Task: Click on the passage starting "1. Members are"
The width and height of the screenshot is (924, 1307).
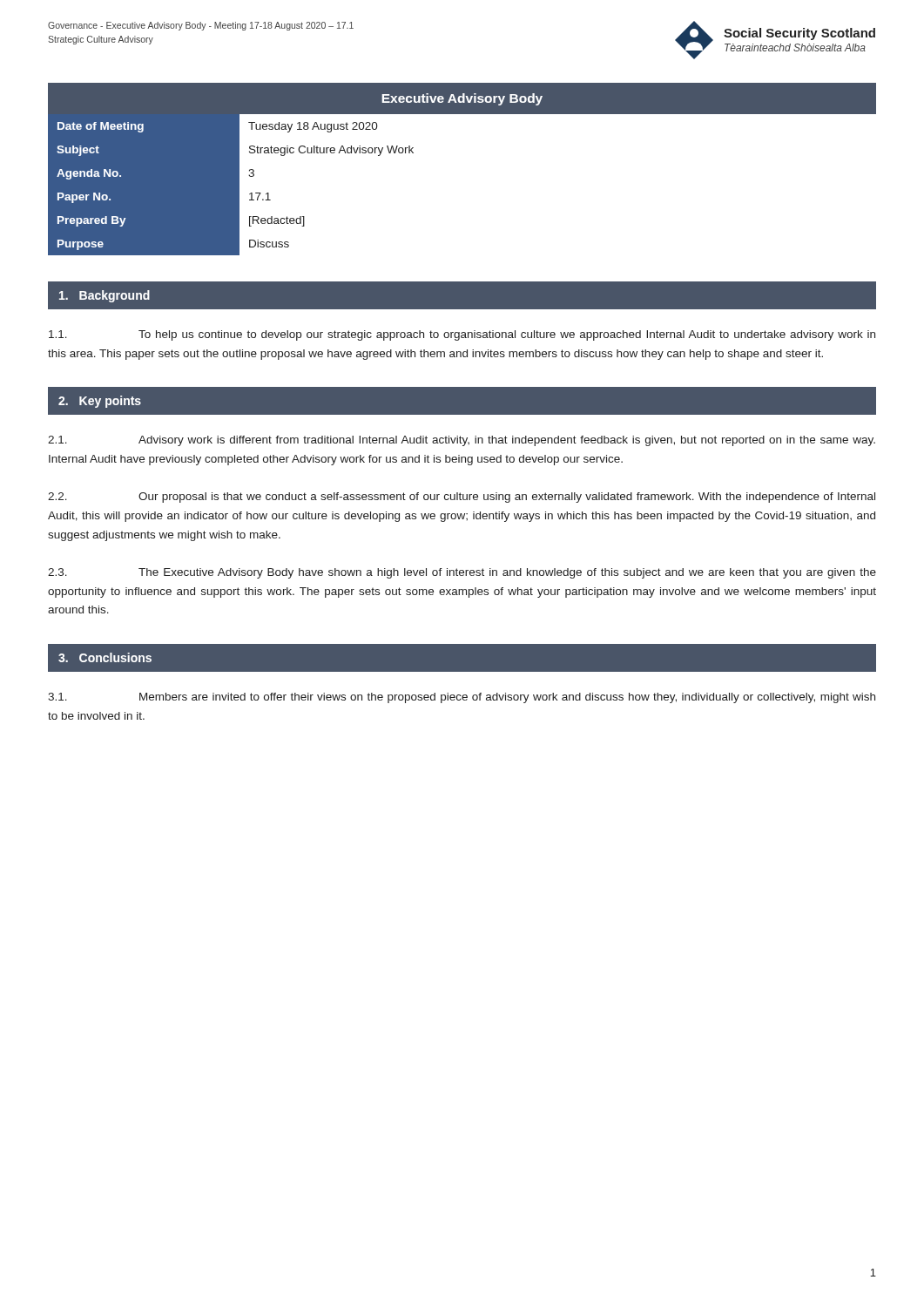Action: pyautogui.click(x=462, y=705)
